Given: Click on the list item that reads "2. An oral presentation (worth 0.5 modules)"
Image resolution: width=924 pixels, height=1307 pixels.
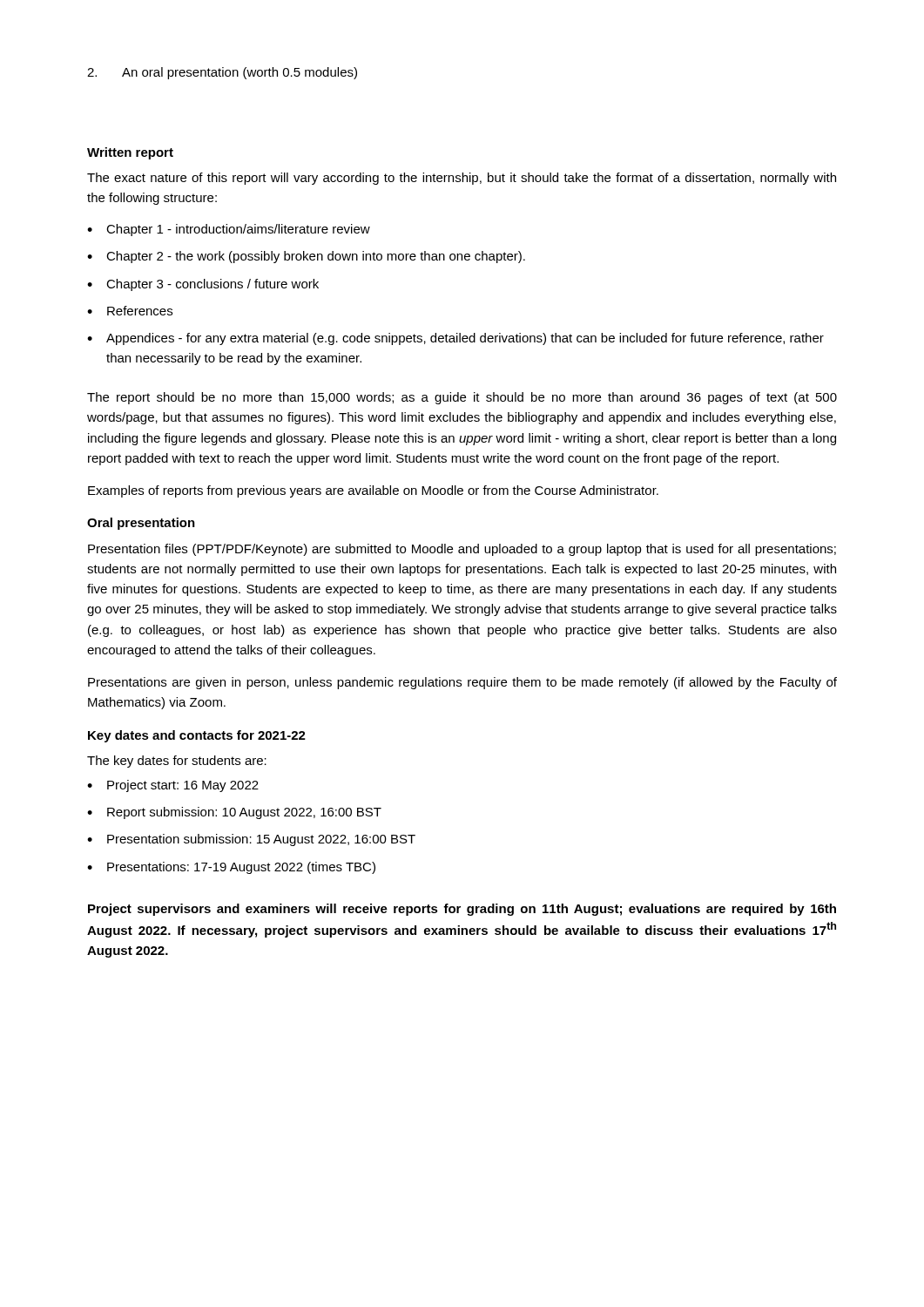Looking at the screenshot, I should (222, 73).
